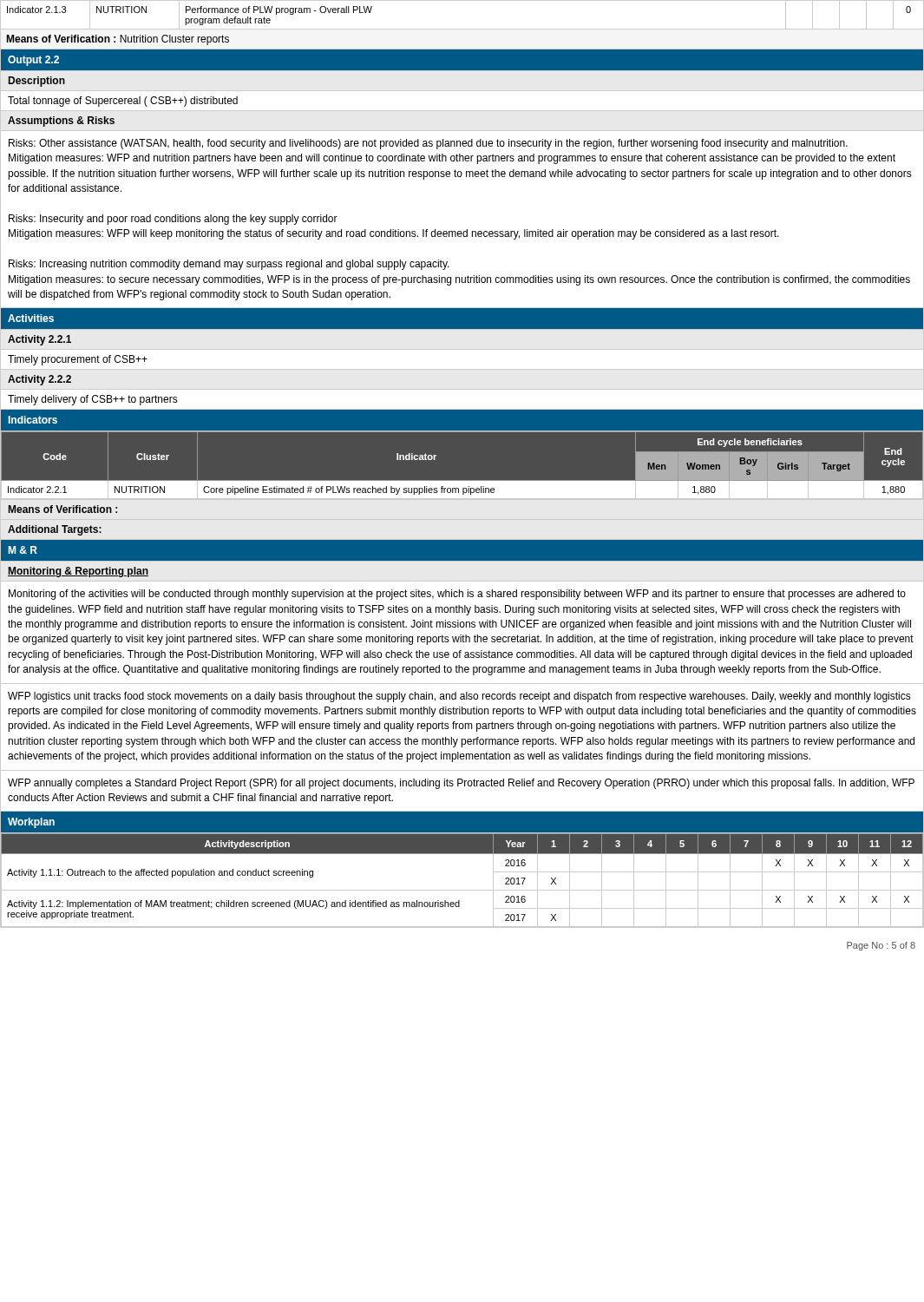Click the passage that begins "WFP logistics unit tracks food stock"
Image resolution: width=924 pixels, height=1302 pixels.
click(462, 726)
